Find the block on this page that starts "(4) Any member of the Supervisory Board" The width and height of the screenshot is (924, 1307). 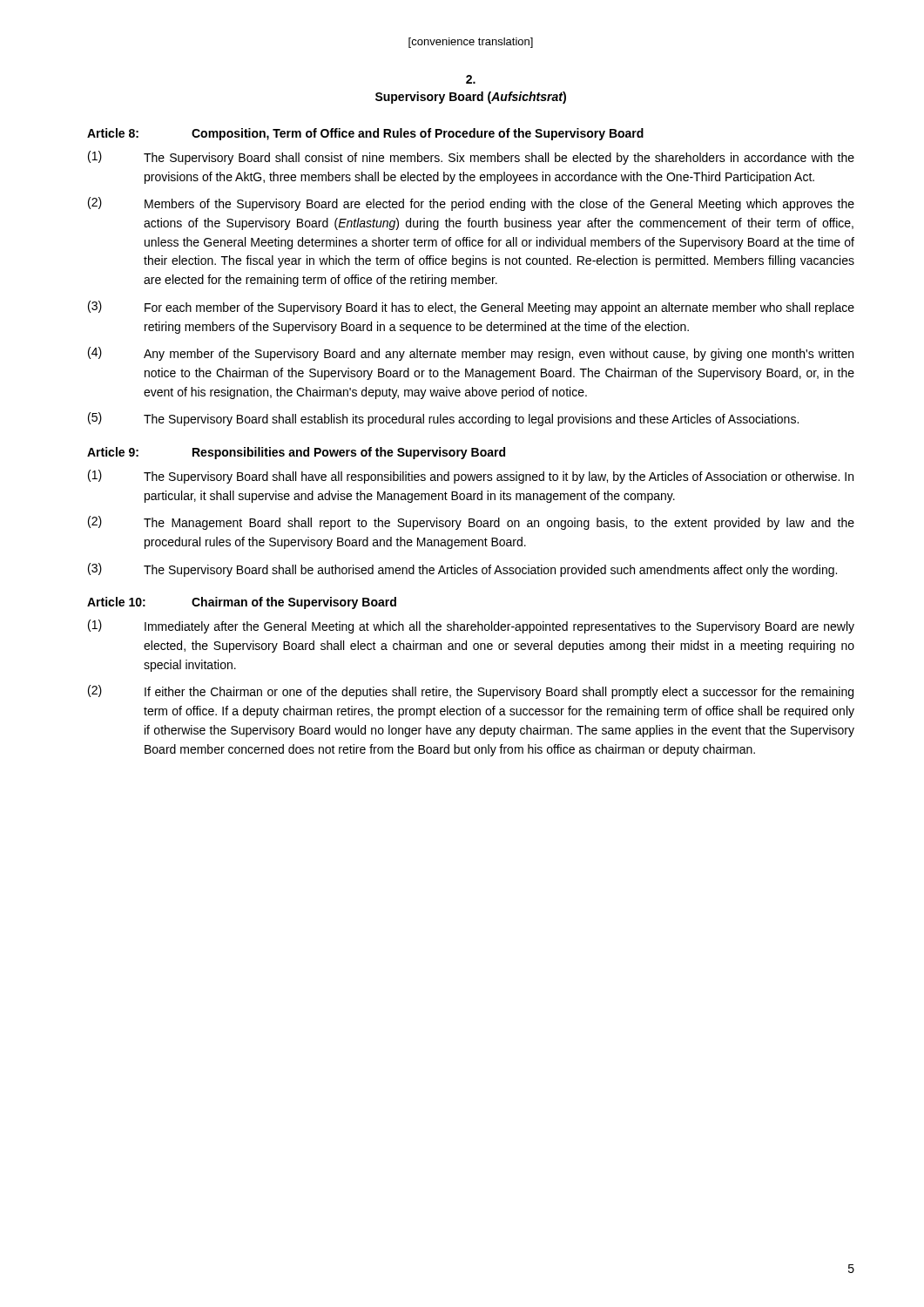(471, 374)
